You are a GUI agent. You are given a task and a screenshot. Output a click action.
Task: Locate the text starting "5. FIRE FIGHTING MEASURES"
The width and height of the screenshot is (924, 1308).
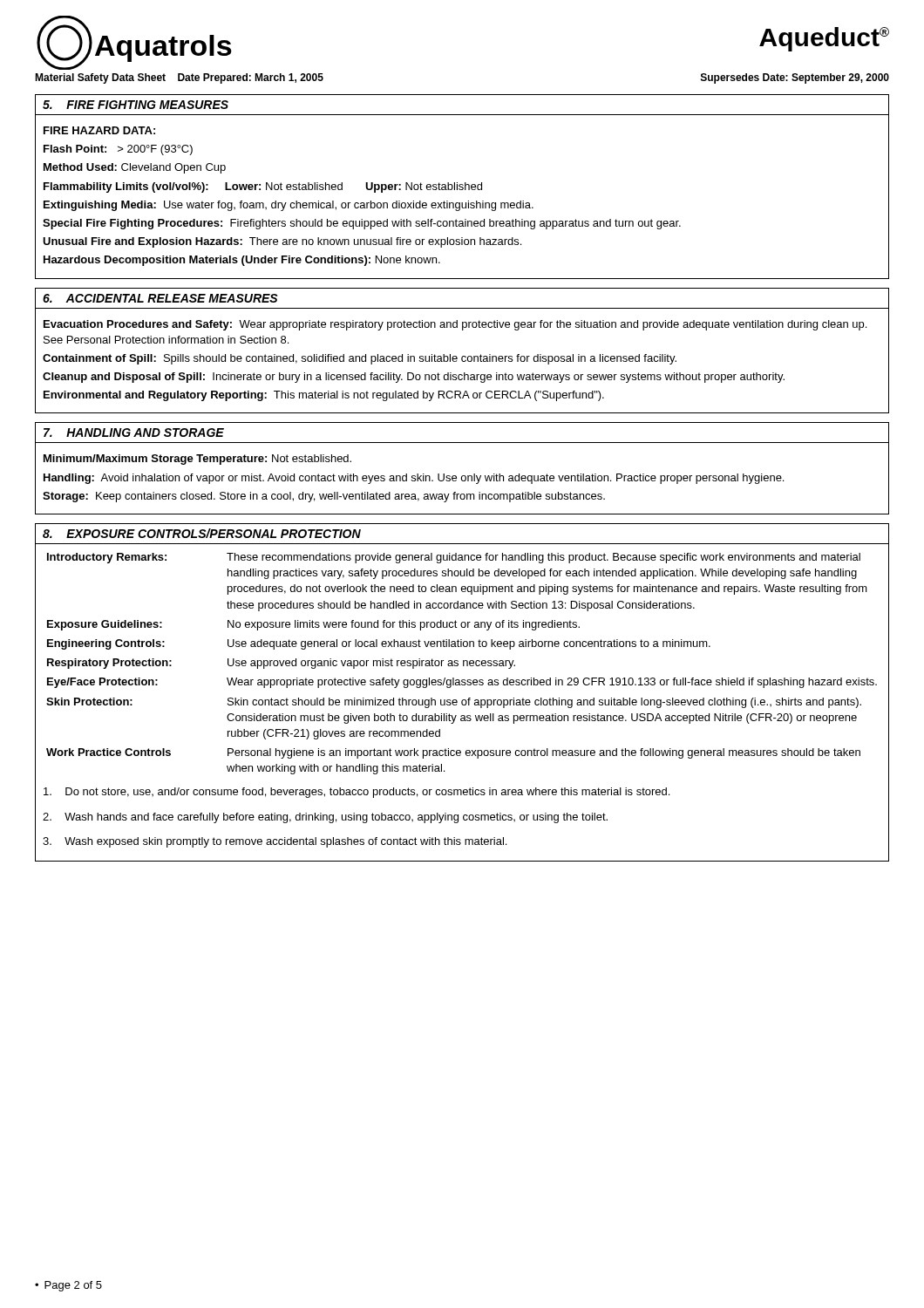point(136,105)
